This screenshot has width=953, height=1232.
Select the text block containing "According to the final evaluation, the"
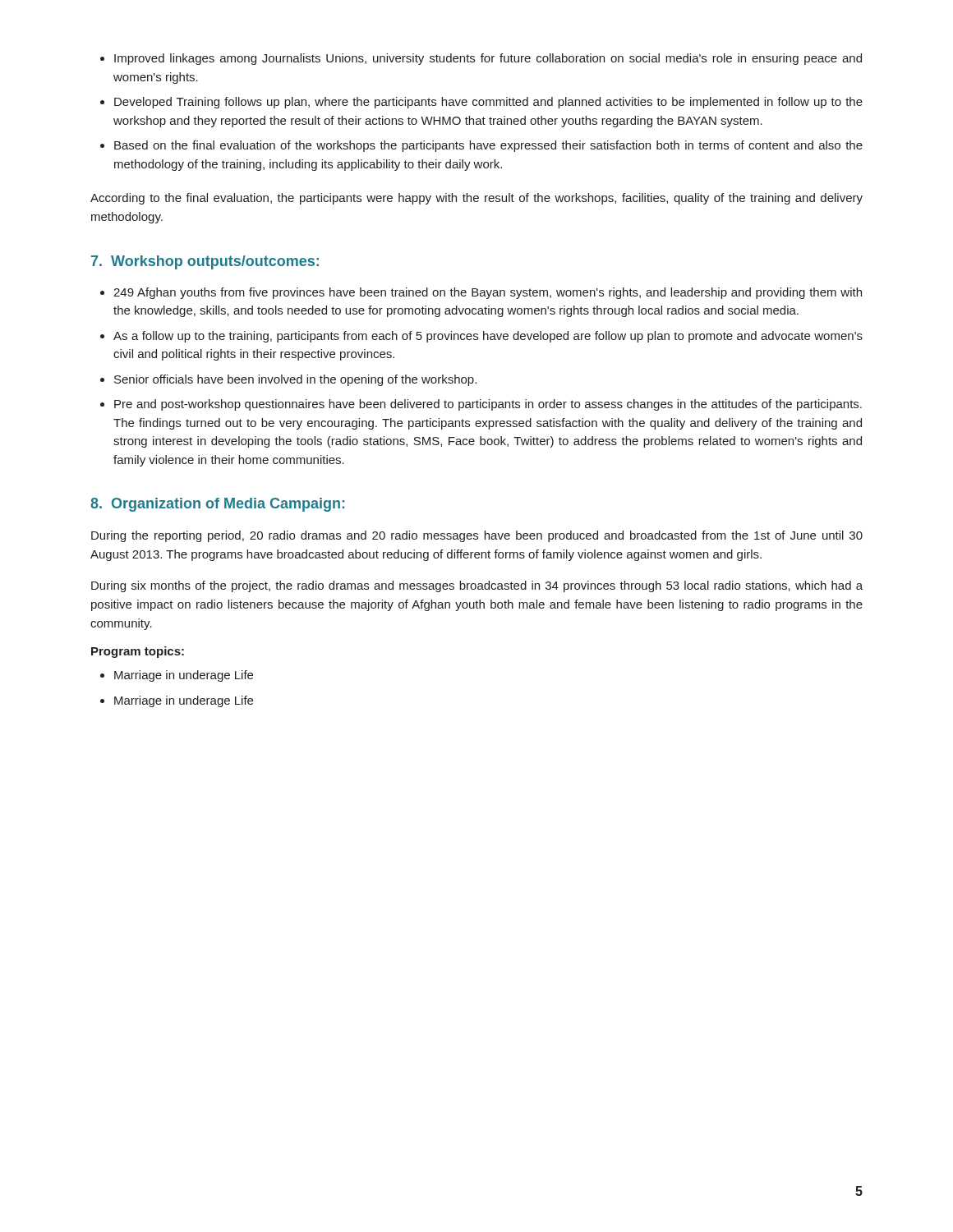[476, 207]
